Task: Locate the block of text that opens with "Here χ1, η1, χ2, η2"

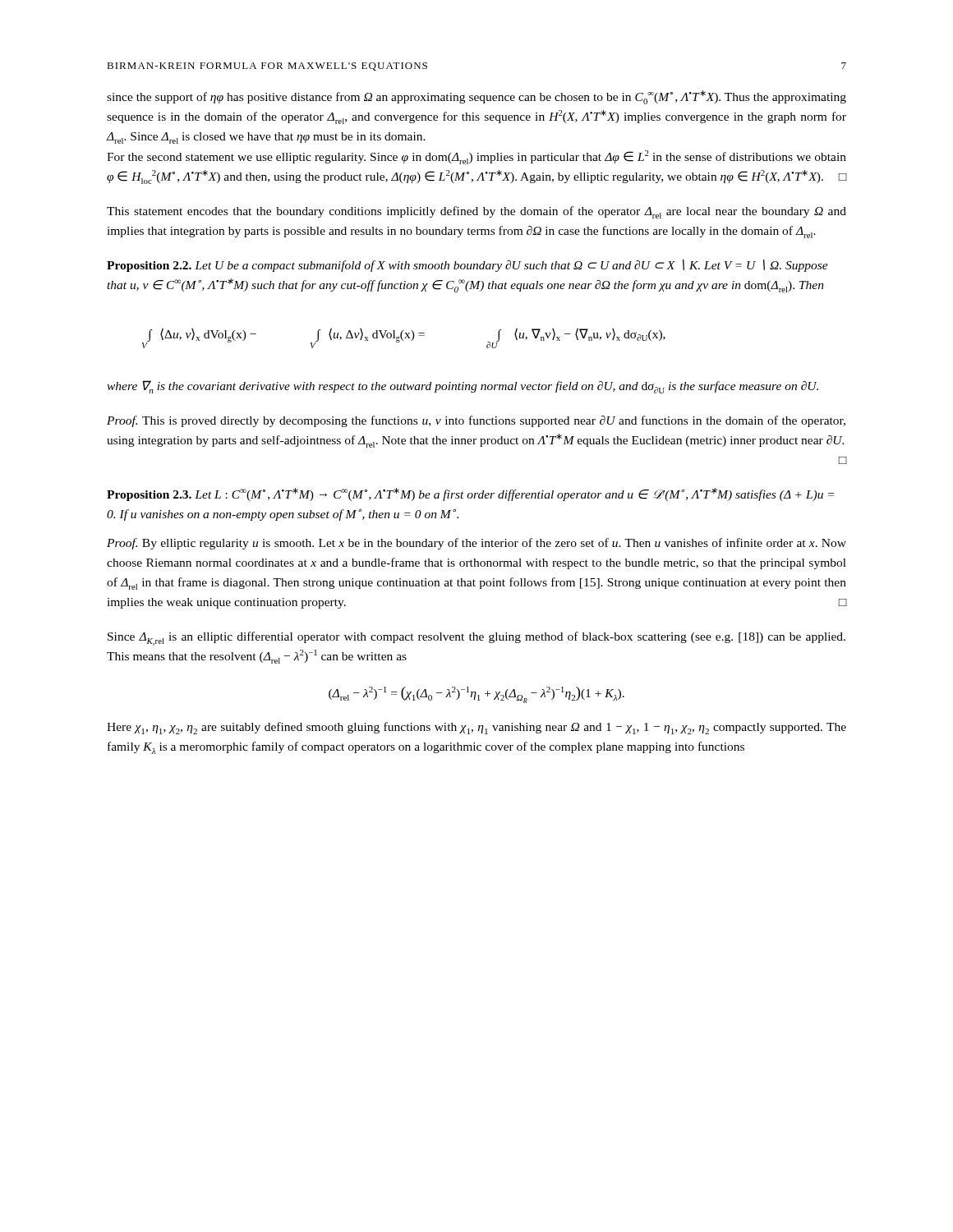Action: pos(476,738)
